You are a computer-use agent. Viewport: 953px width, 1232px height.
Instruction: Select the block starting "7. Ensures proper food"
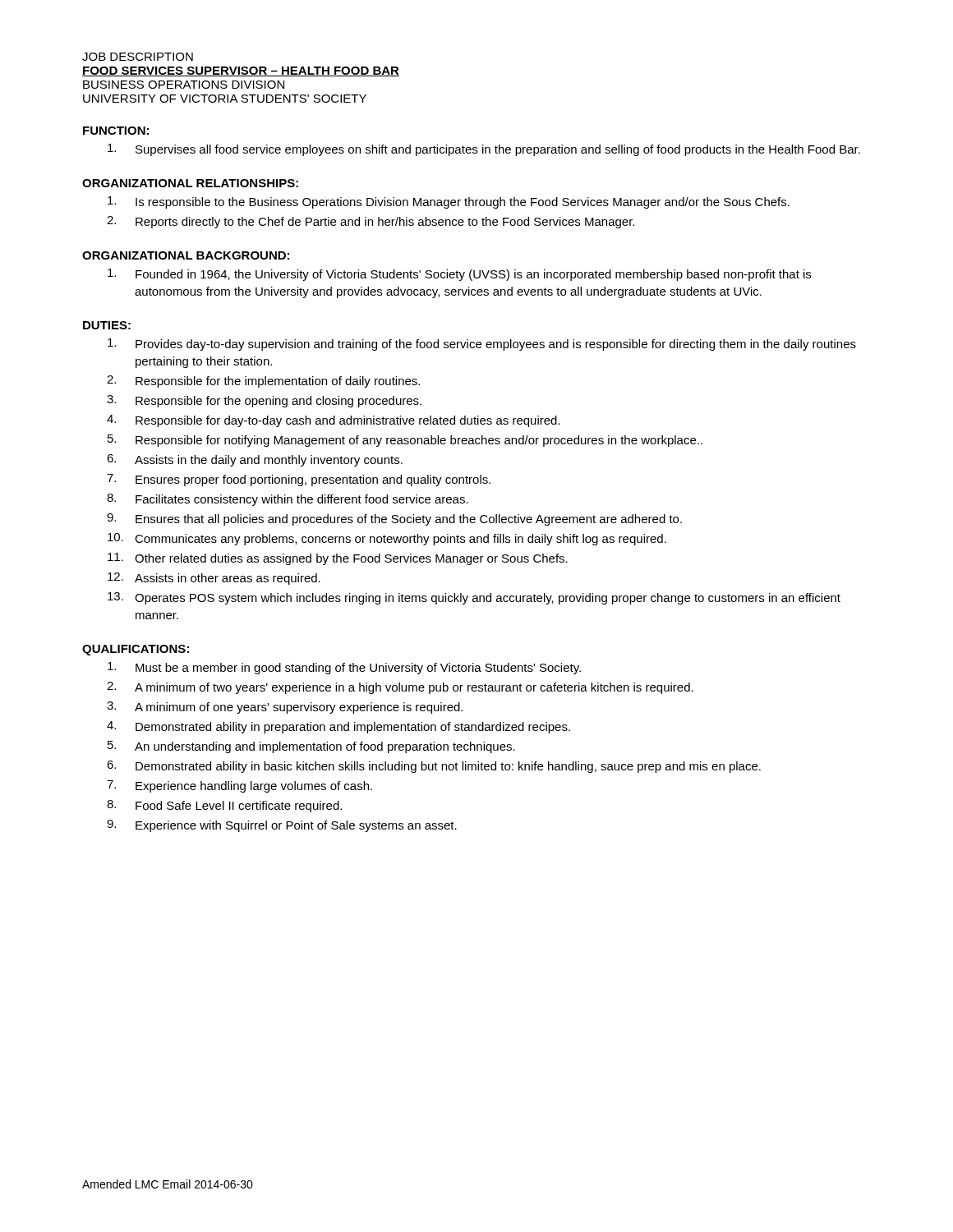click(299, 479)
